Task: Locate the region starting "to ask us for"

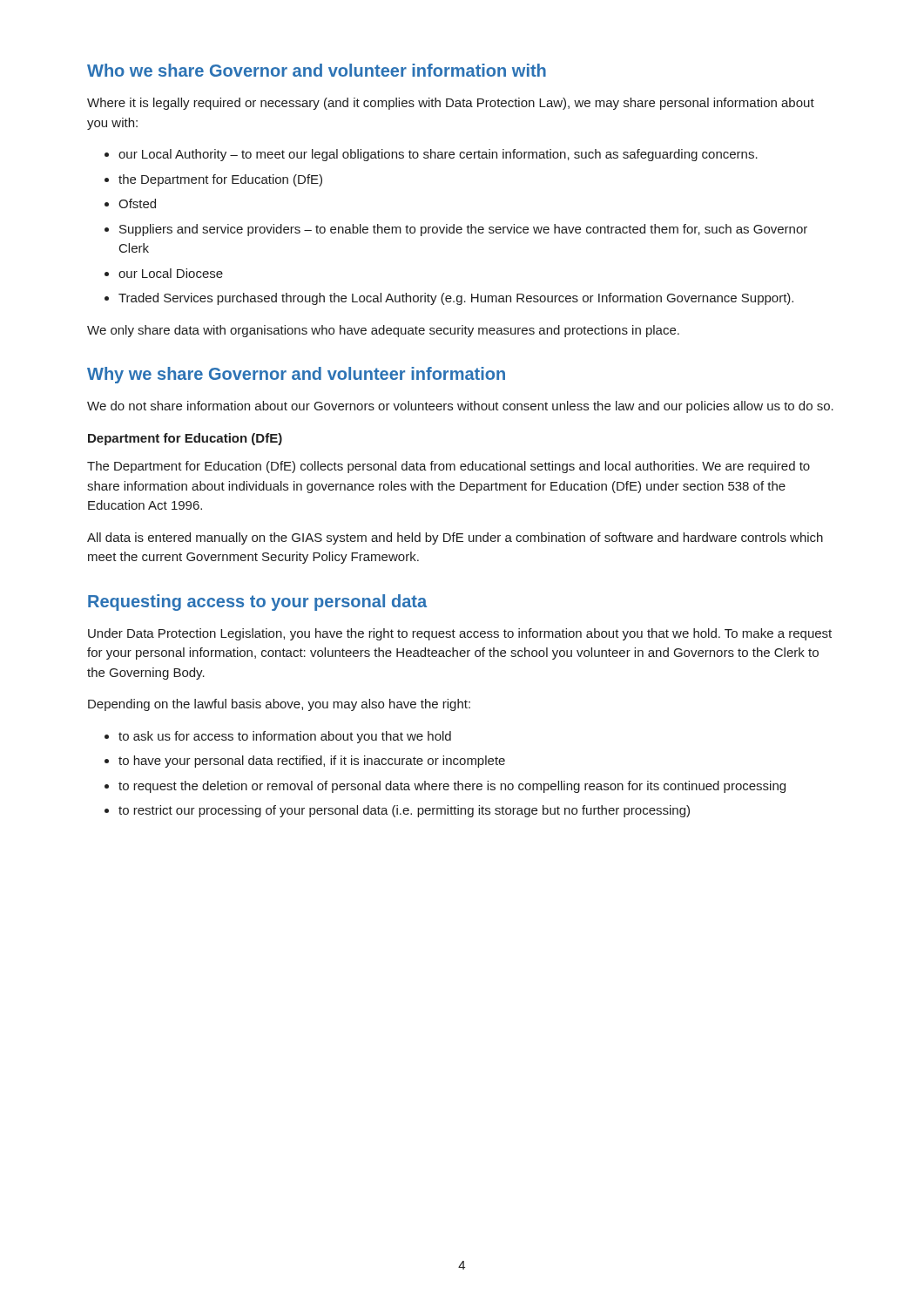Action: 285,737
